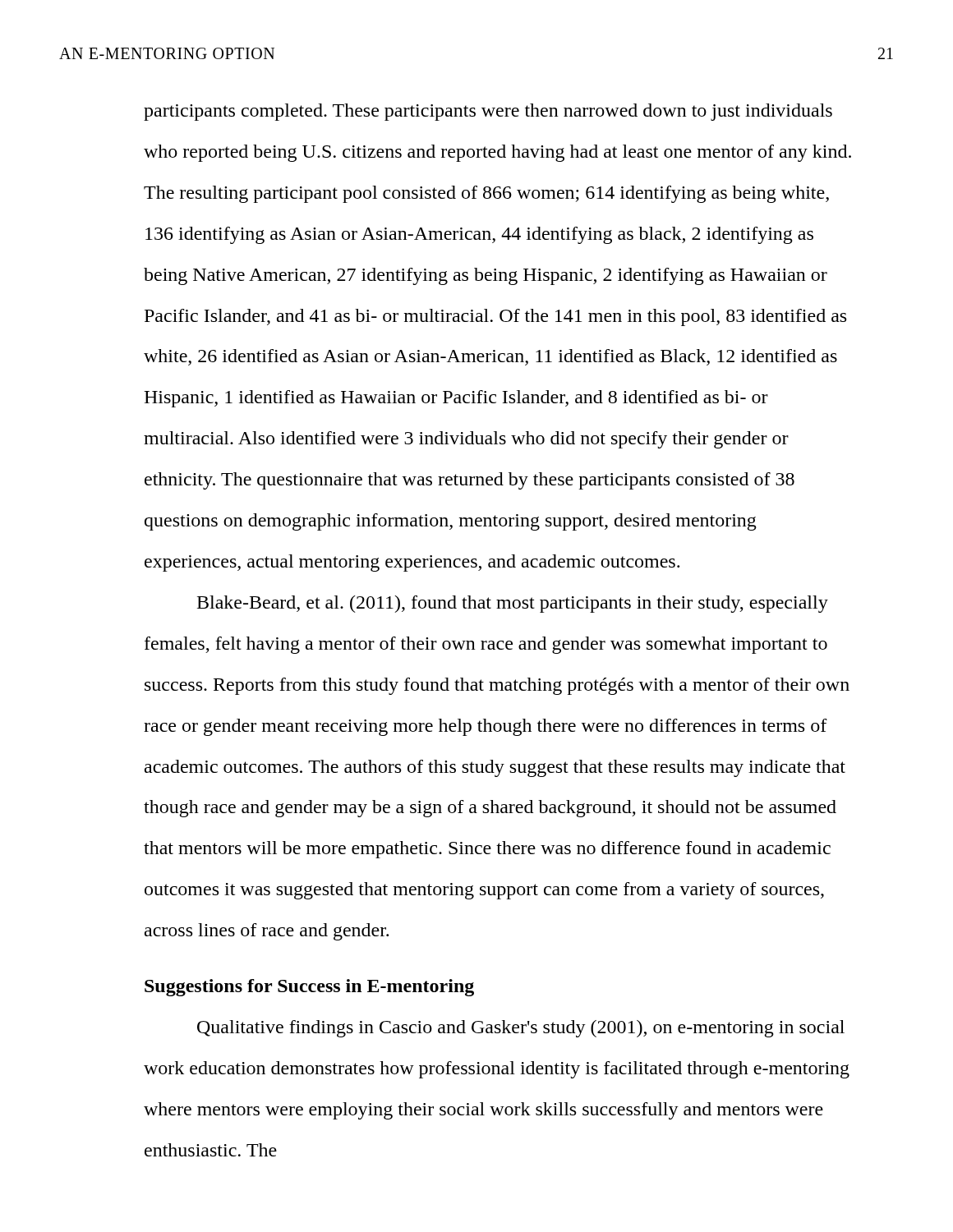Select the text block that says "Qualitative findings in Cascio and Gasker's"
The height and width of the screenshot is (1232, 953).
pyautogui.click(x=521, y=1029)
